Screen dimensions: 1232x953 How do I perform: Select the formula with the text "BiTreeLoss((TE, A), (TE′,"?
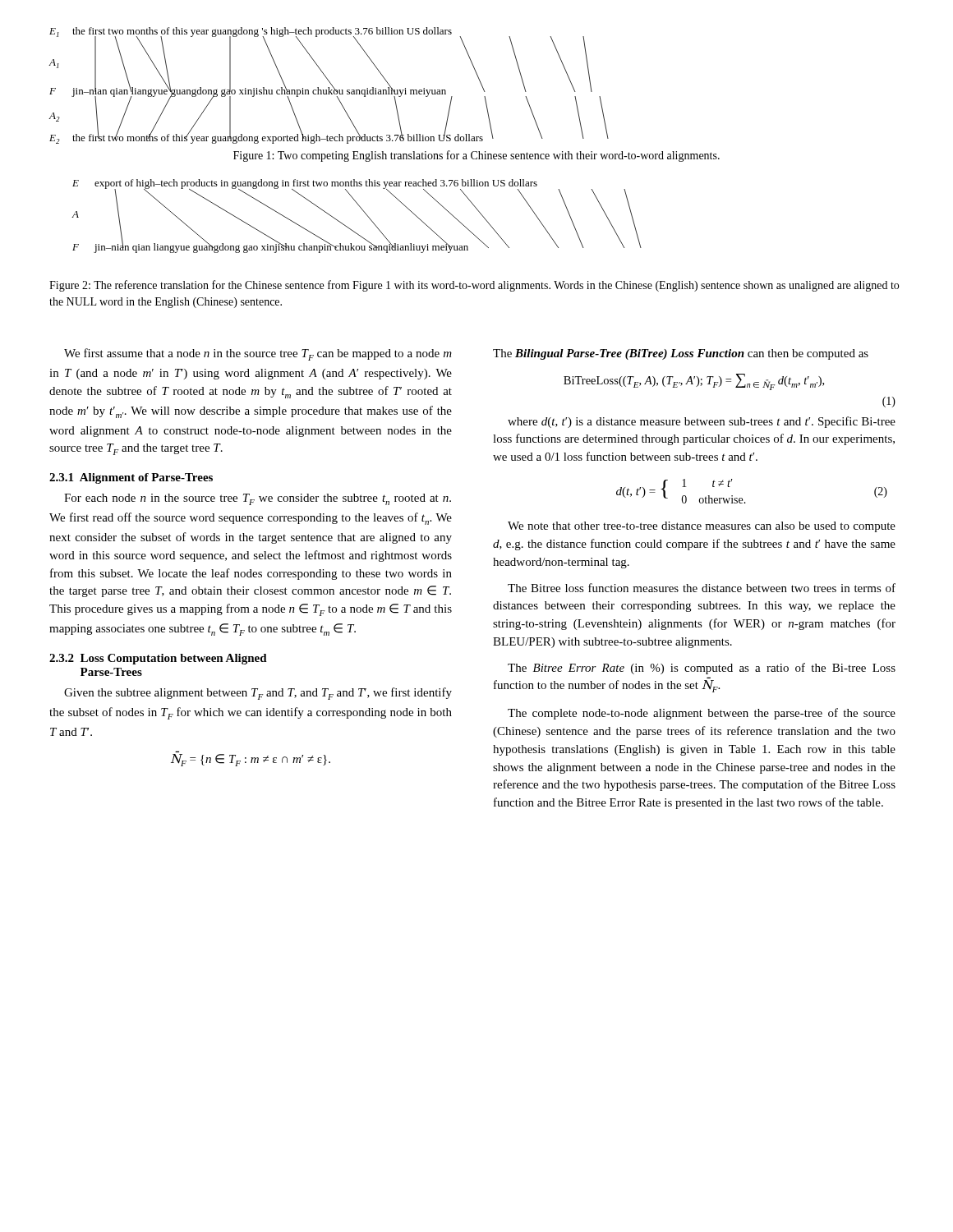pyautogui.click(x=694, y=380)
